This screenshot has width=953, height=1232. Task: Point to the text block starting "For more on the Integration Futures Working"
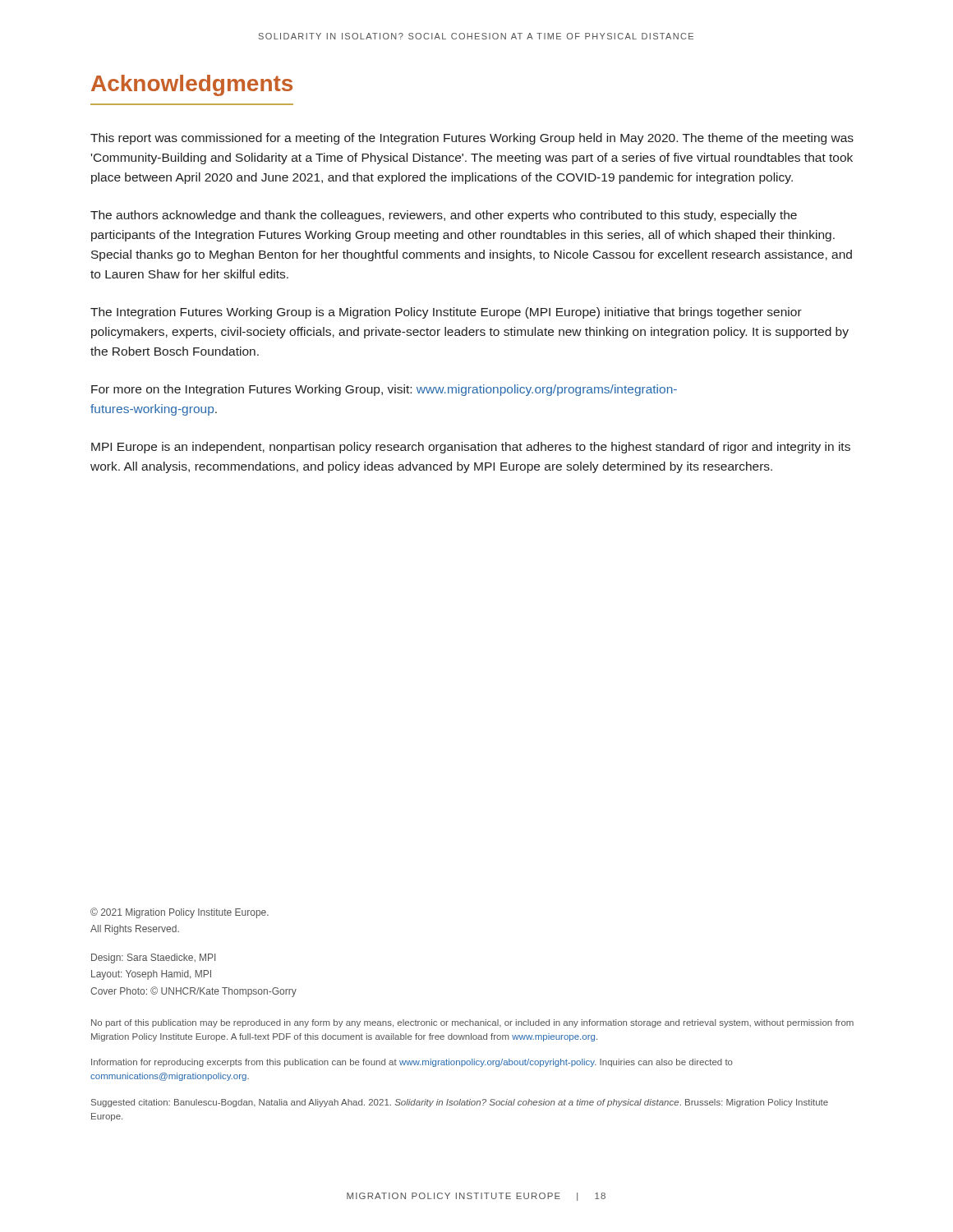pos(476,399)
